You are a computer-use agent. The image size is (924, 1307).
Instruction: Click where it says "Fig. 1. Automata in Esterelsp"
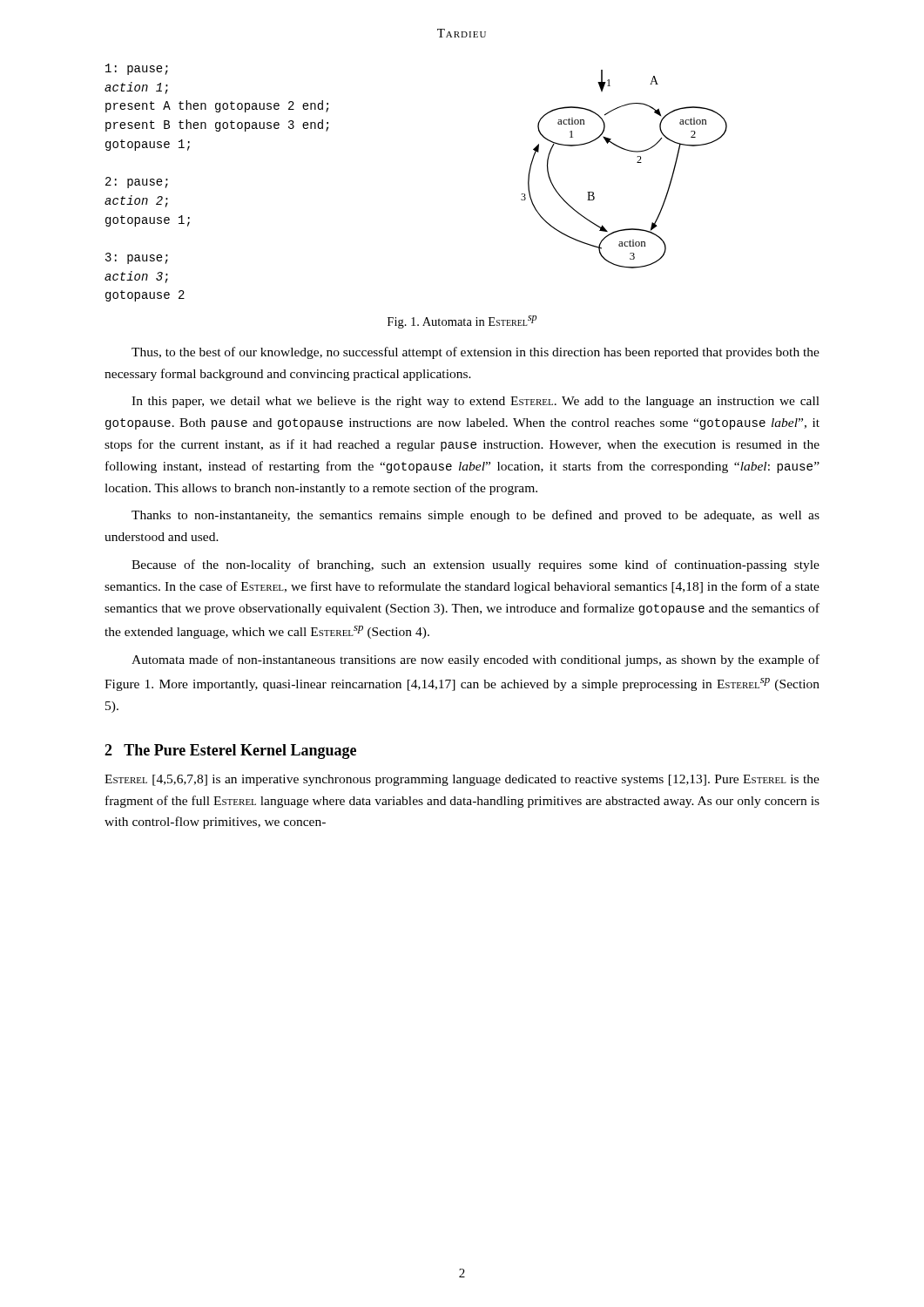462,320
